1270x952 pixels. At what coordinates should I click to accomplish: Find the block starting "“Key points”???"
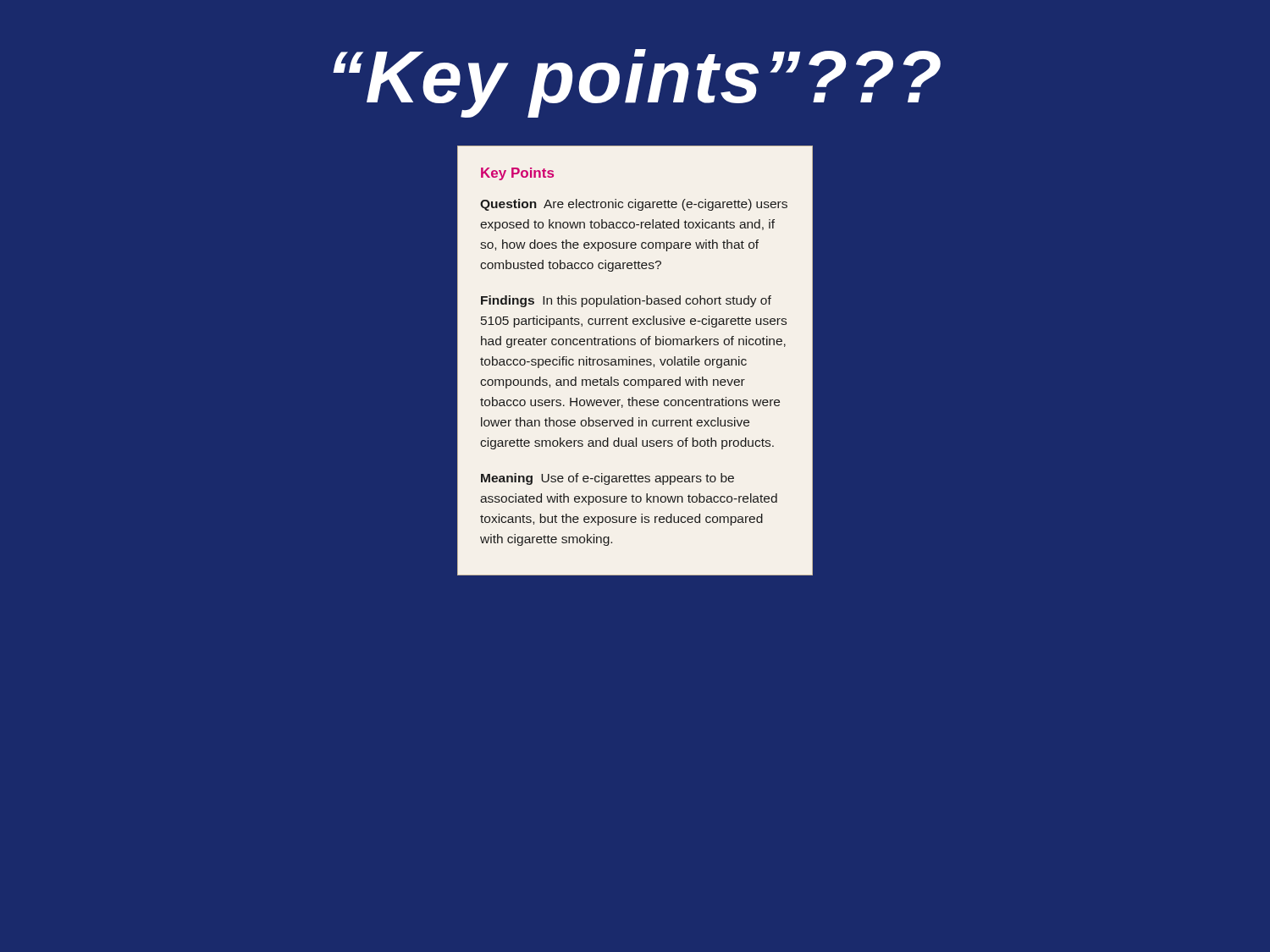(635, 77)
